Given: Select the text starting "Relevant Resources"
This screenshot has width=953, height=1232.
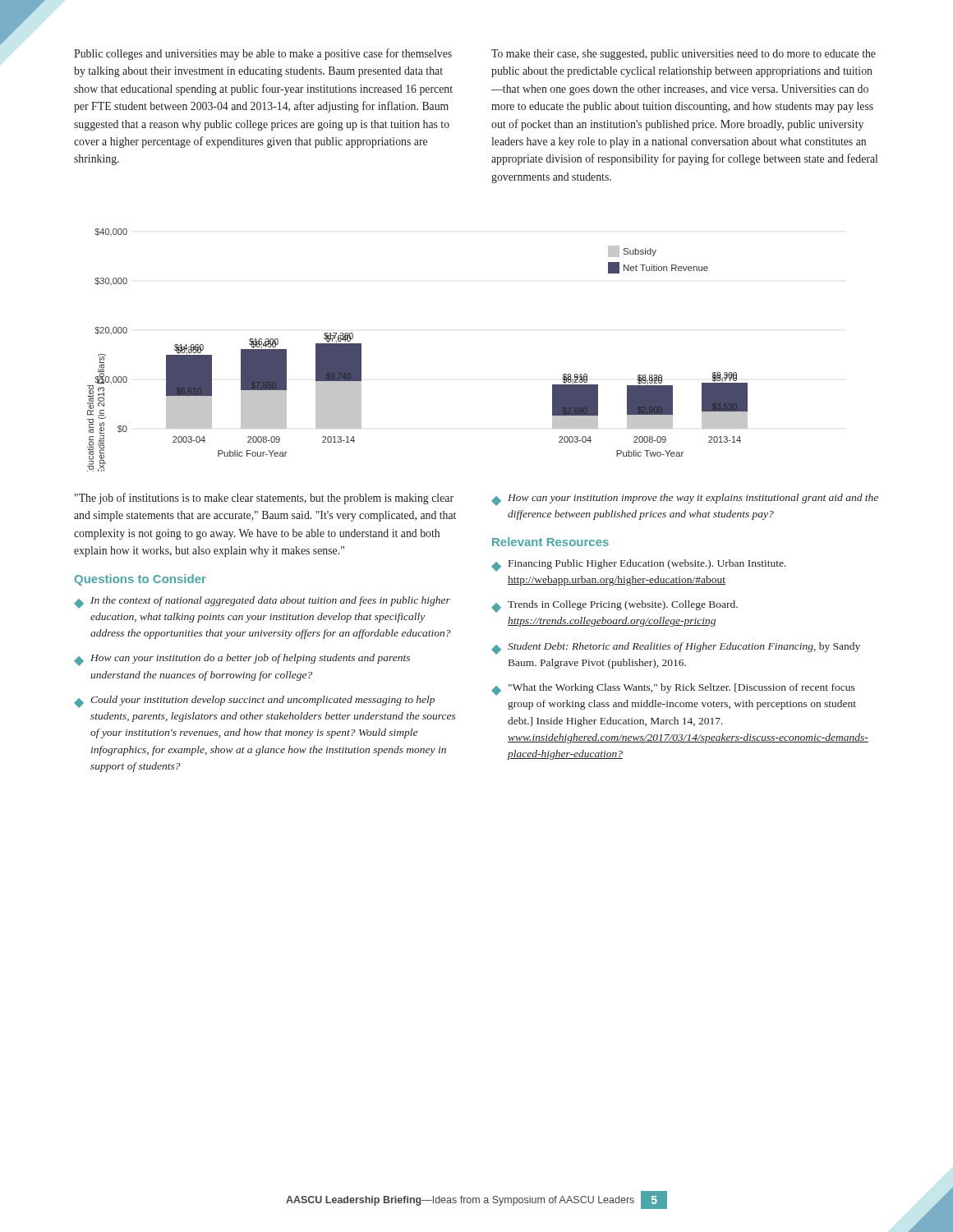Looking at the screenshot, I should pyautogui.click(x=550, y=541).
